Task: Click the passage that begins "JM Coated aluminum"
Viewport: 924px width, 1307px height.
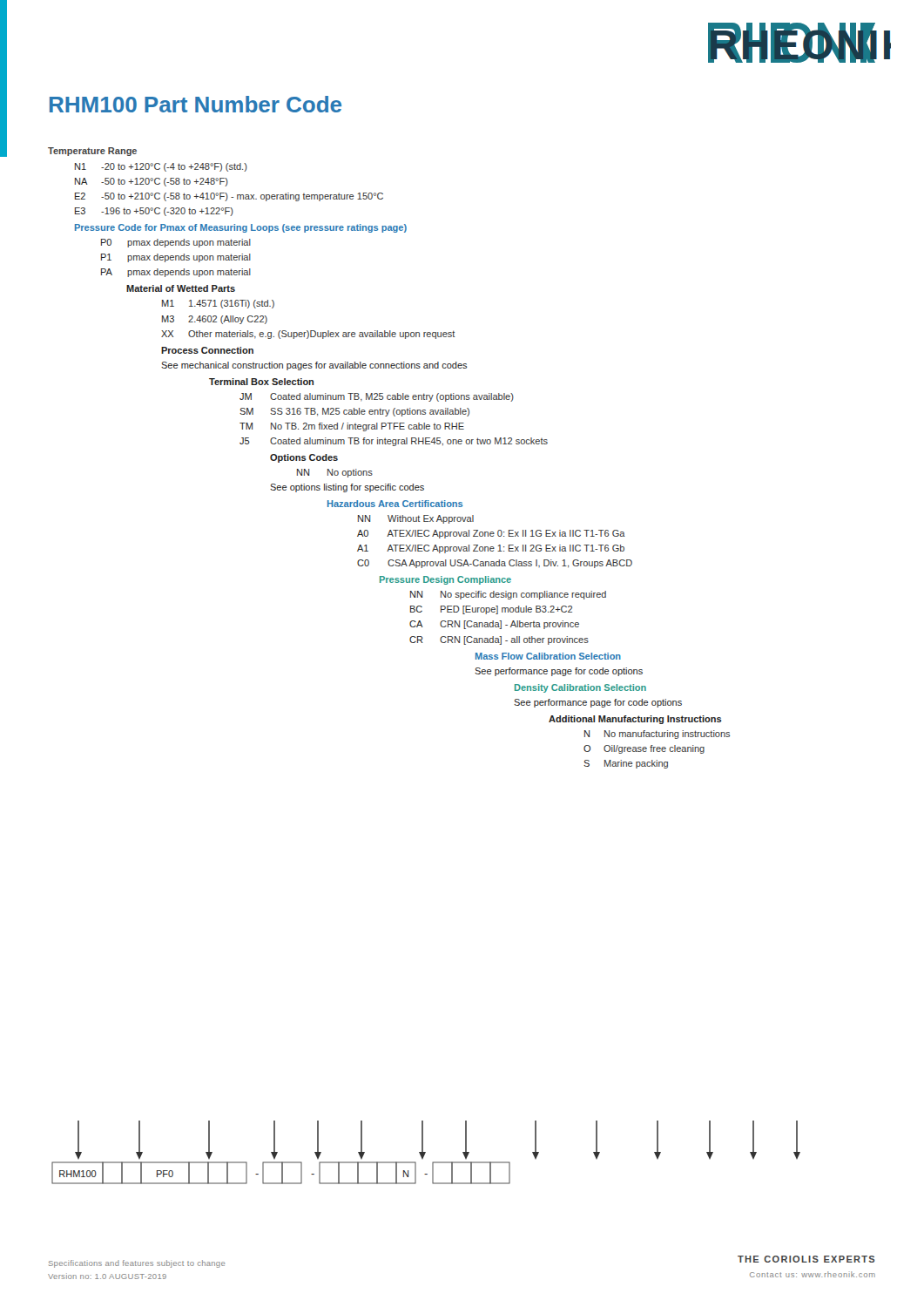Action: pos(377,397)
